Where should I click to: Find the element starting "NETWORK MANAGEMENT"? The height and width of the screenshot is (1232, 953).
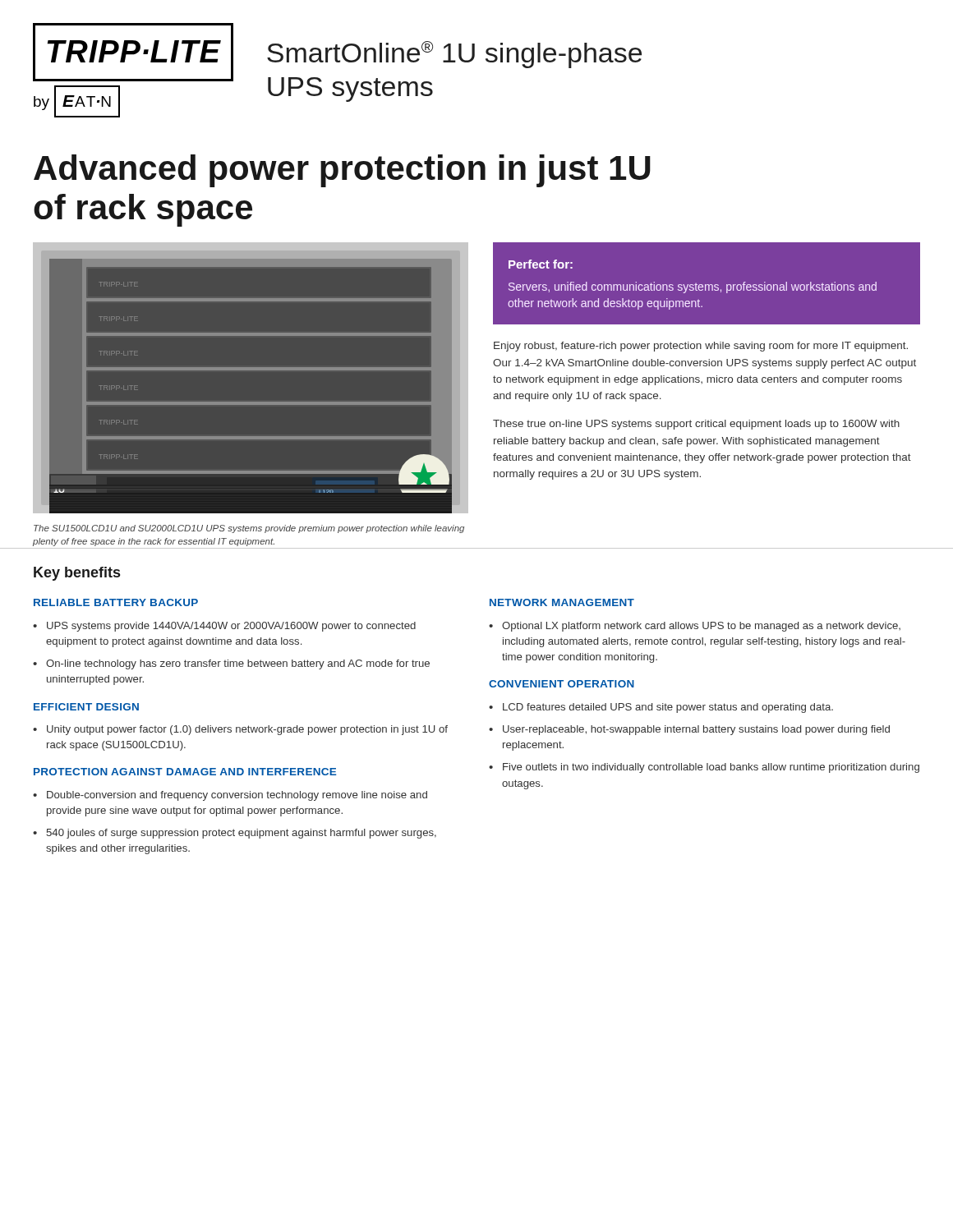point(562,603)
